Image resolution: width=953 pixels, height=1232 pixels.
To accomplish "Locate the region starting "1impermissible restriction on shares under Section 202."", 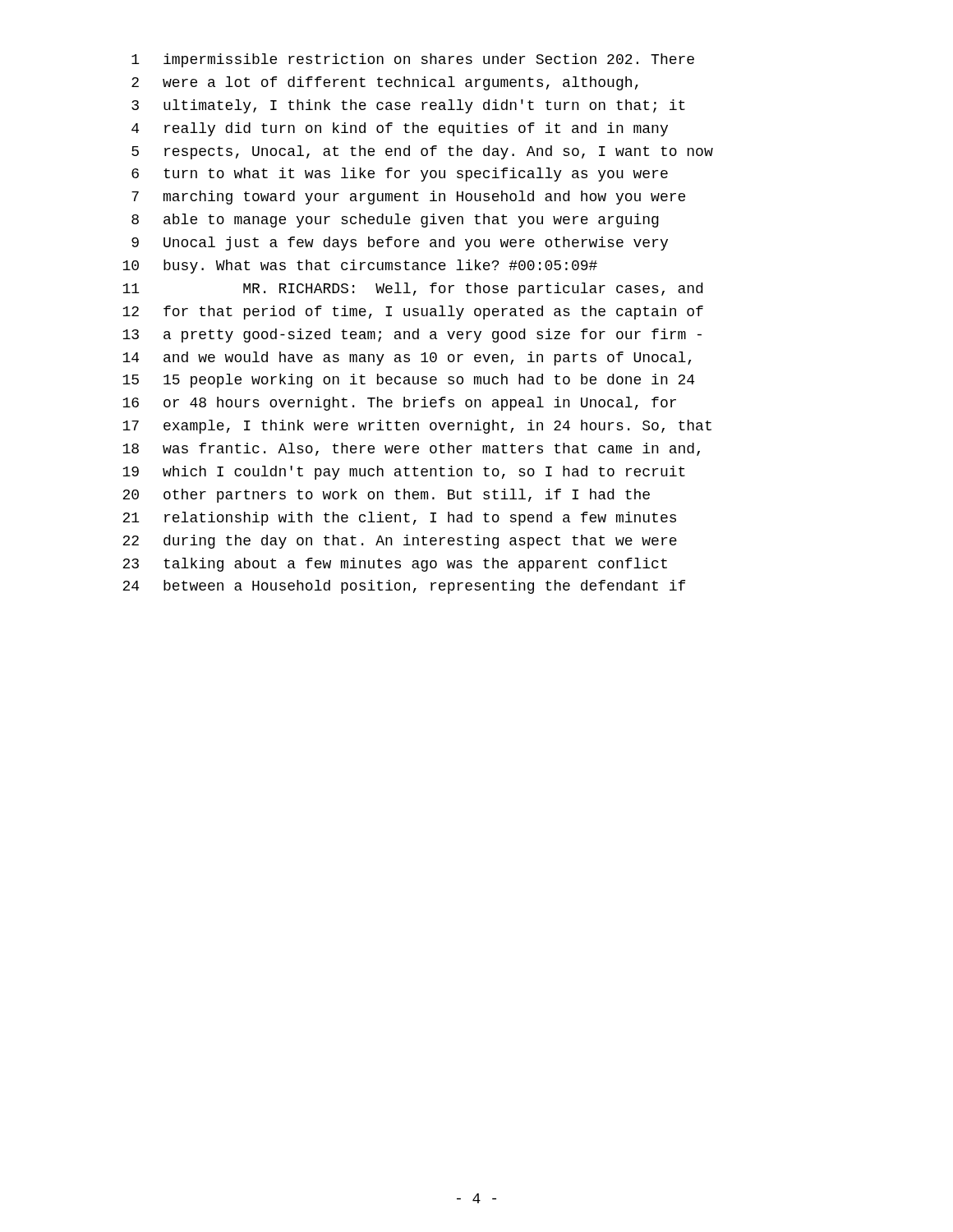I will (497, 324).
